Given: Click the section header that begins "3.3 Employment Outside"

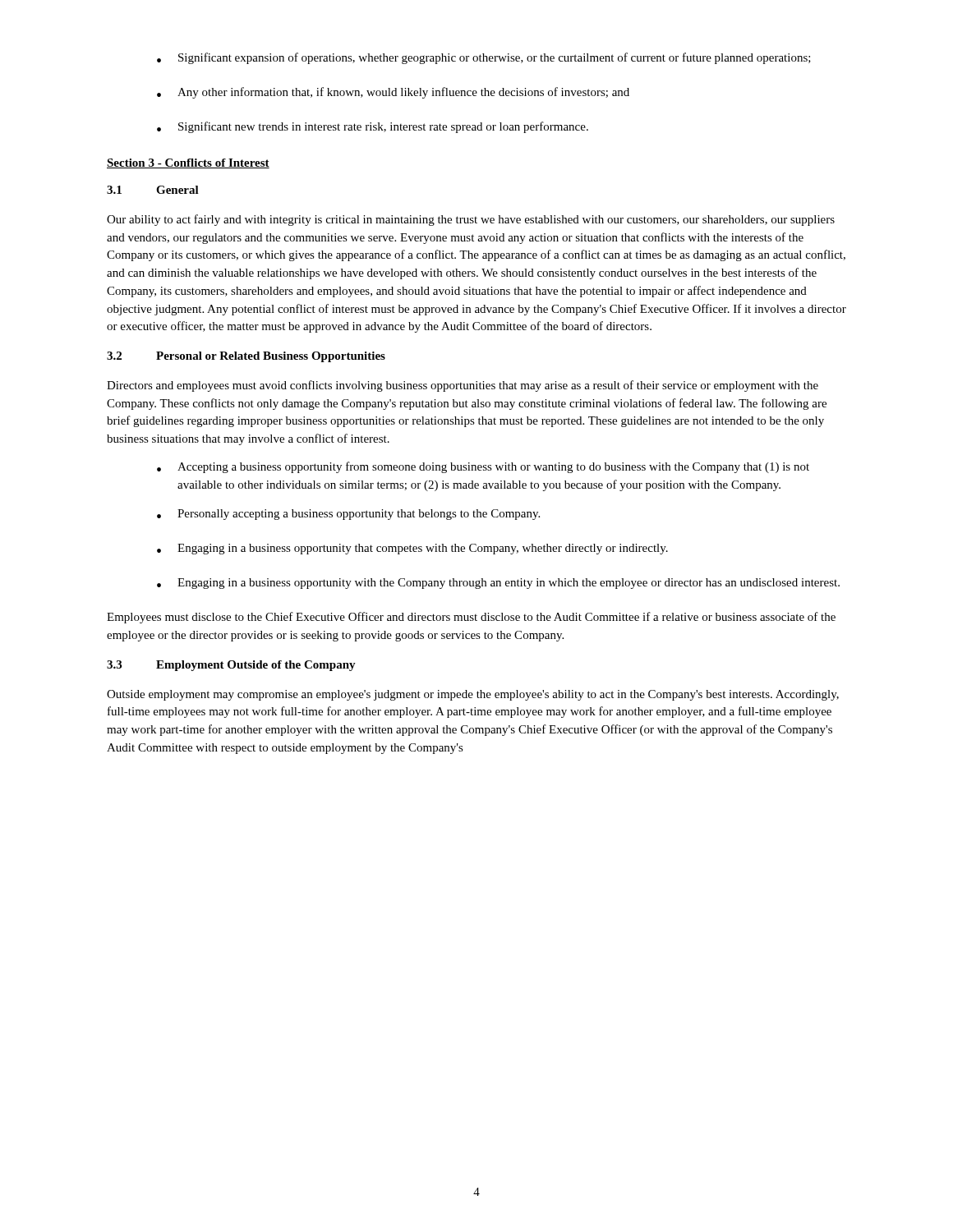Looking at the screenshot, I should 231,665.
